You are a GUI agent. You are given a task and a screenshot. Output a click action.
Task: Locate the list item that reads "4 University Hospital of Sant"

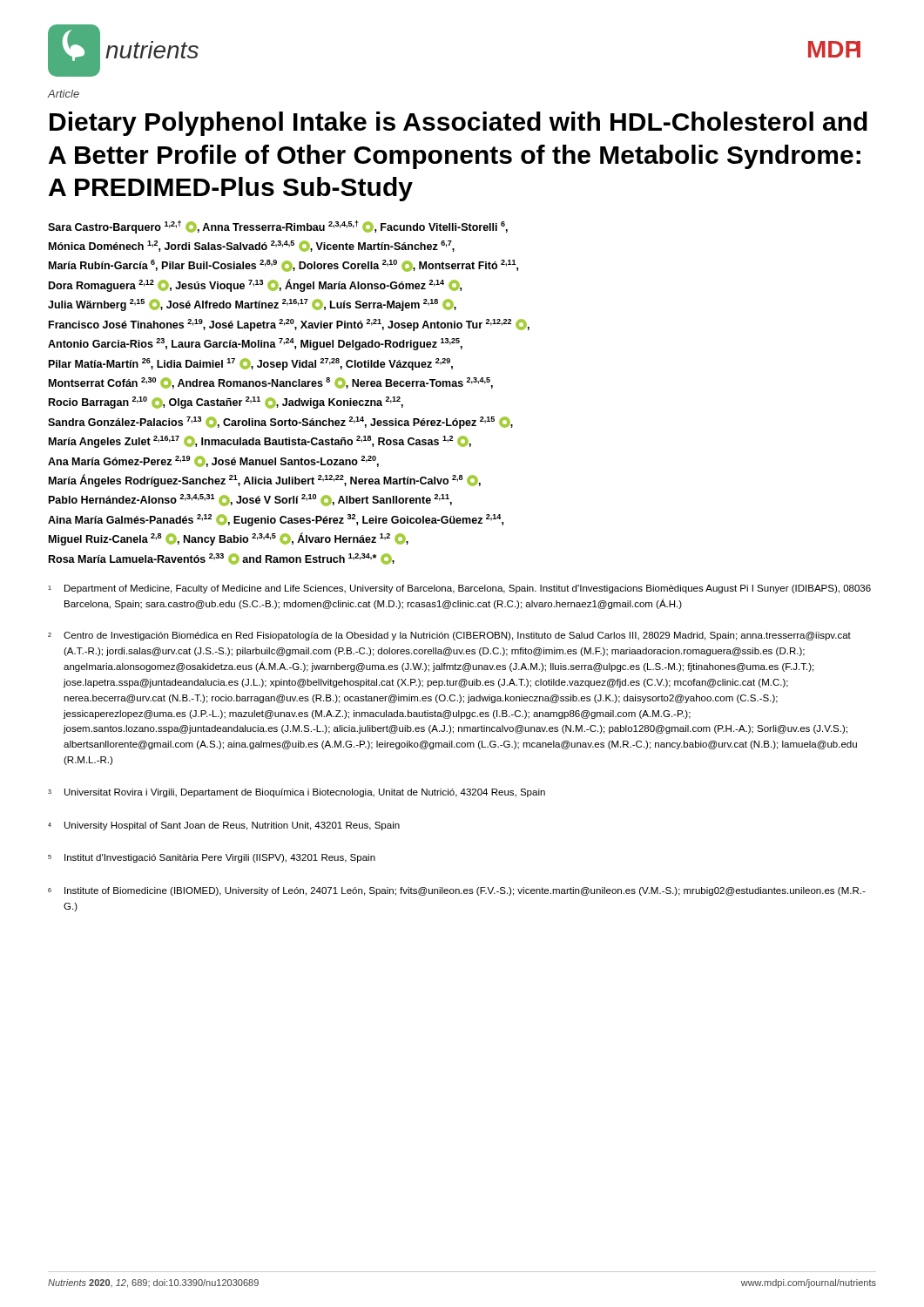(x=224, y=826)
